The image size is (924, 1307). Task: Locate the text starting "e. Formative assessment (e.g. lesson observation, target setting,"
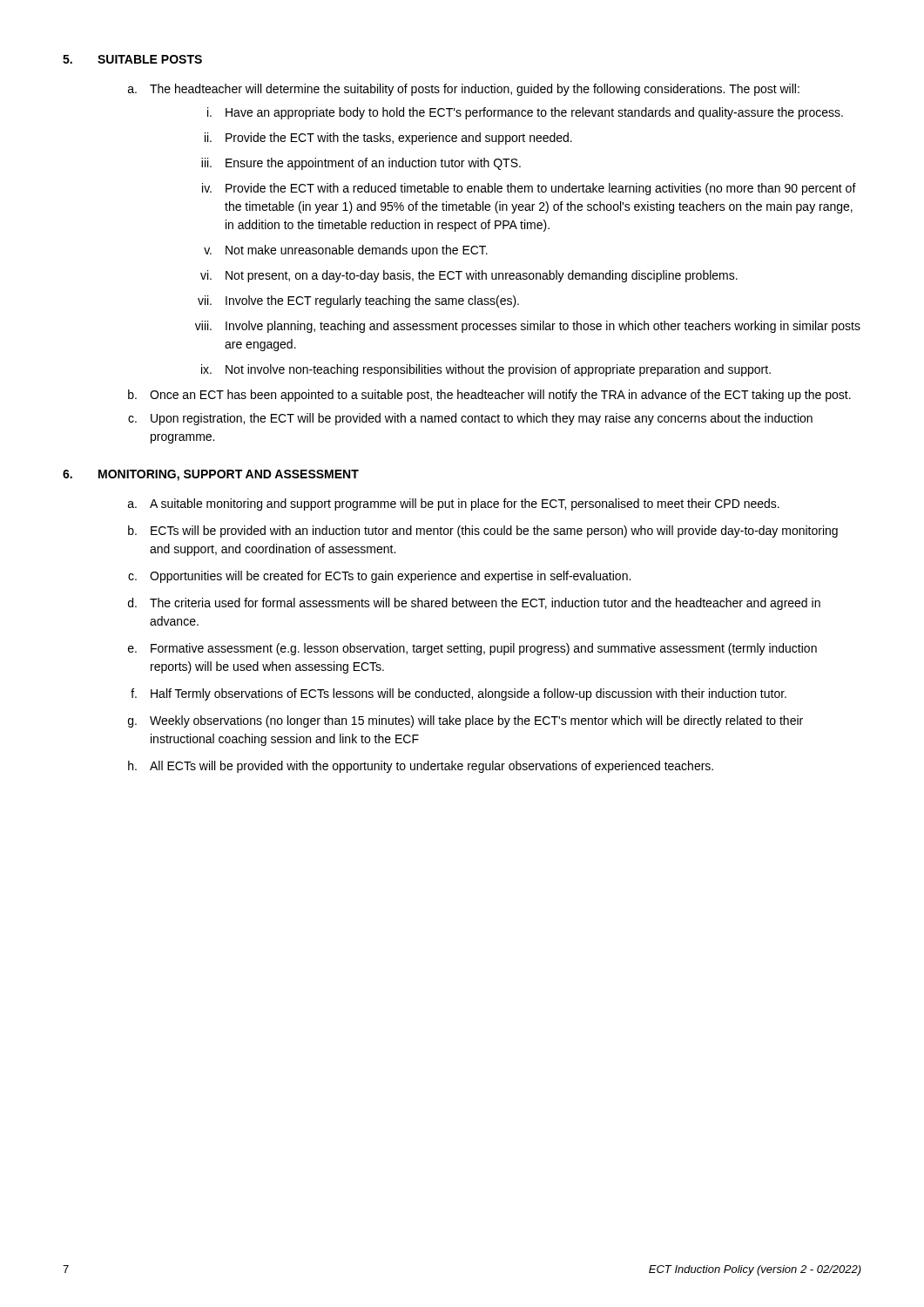(x=479, y=658)
